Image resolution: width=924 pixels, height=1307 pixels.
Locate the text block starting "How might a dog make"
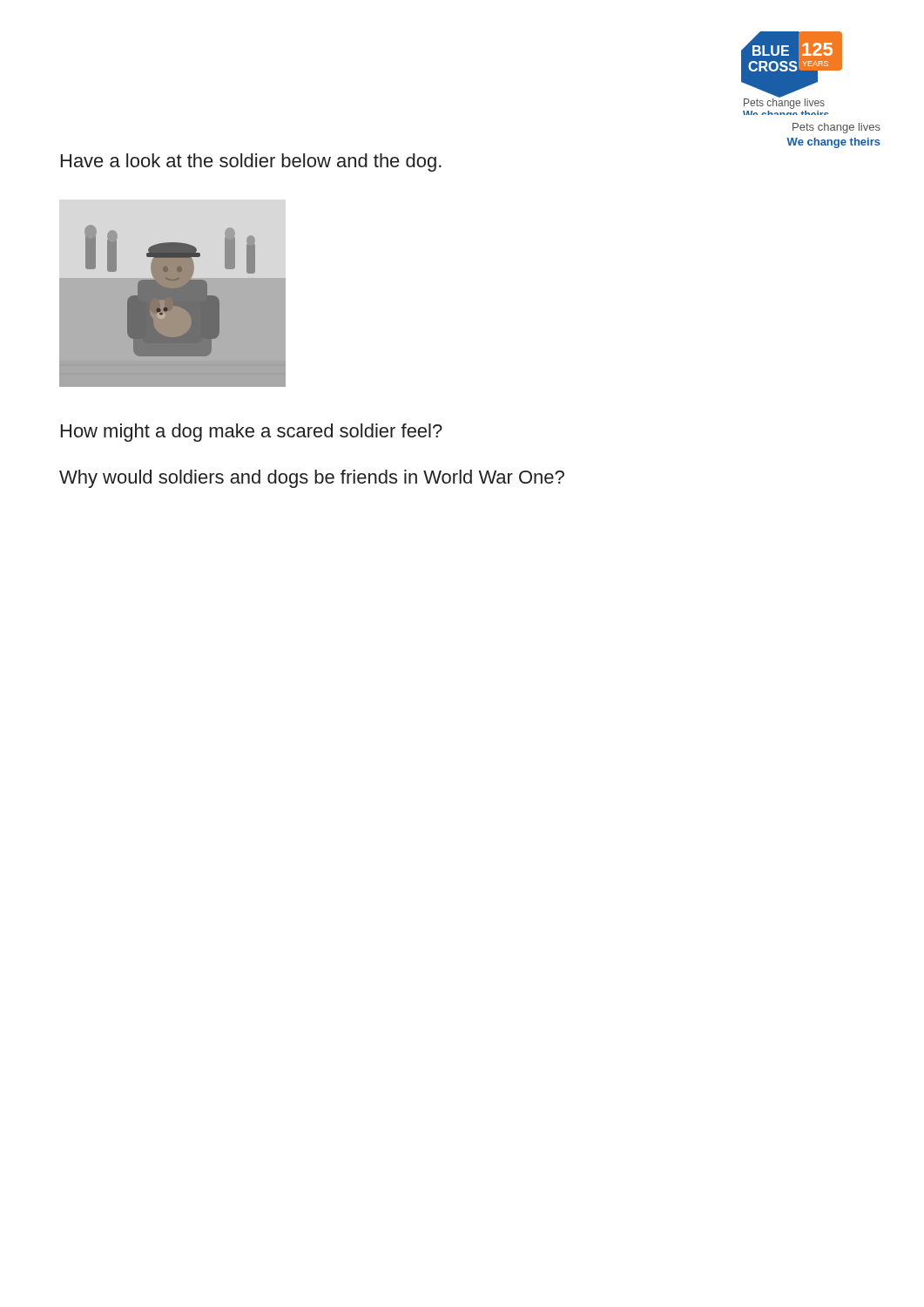[251, 431]
